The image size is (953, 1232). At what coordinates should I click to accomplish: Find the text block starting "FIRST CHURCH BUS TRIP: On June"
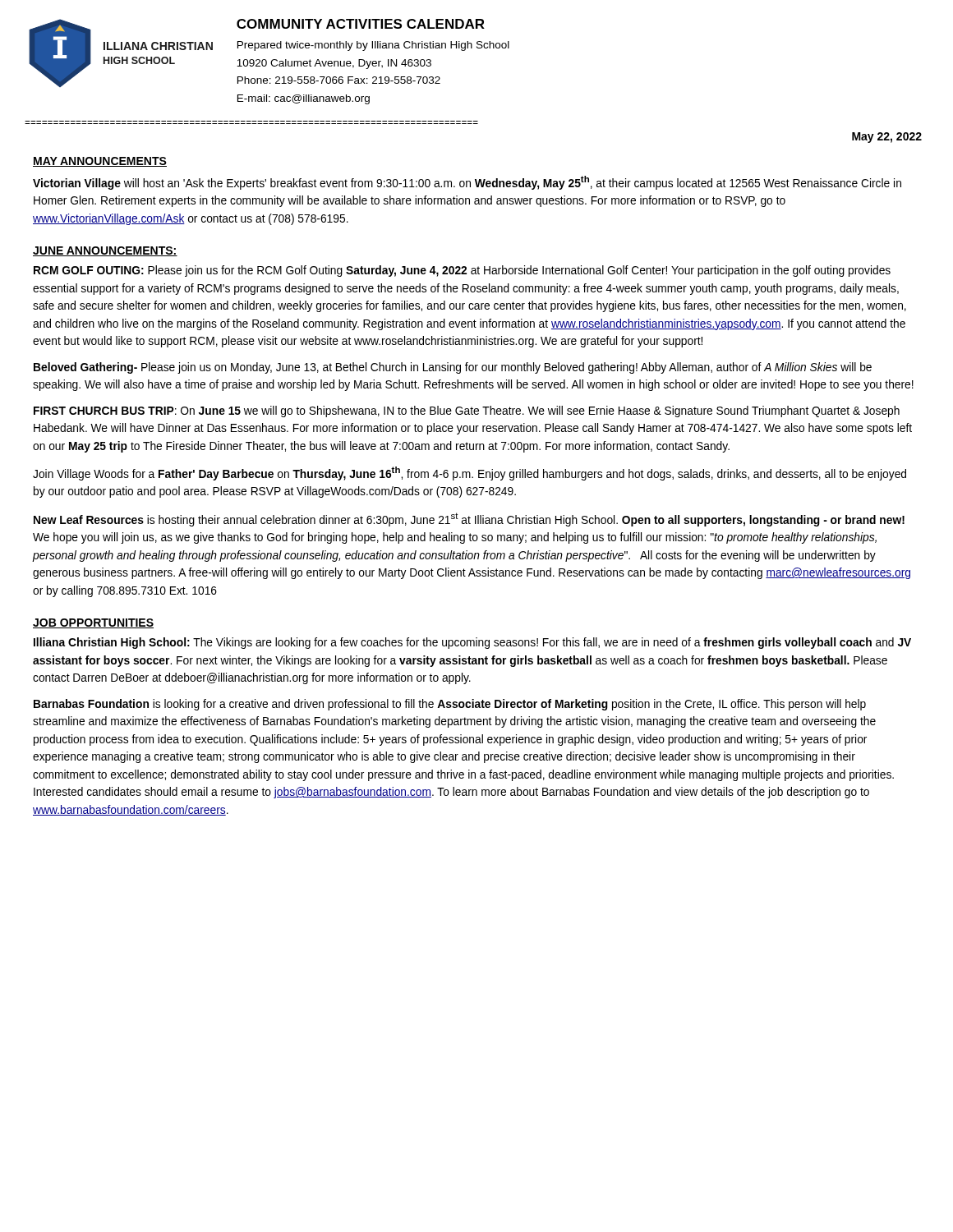click(472, 429)
